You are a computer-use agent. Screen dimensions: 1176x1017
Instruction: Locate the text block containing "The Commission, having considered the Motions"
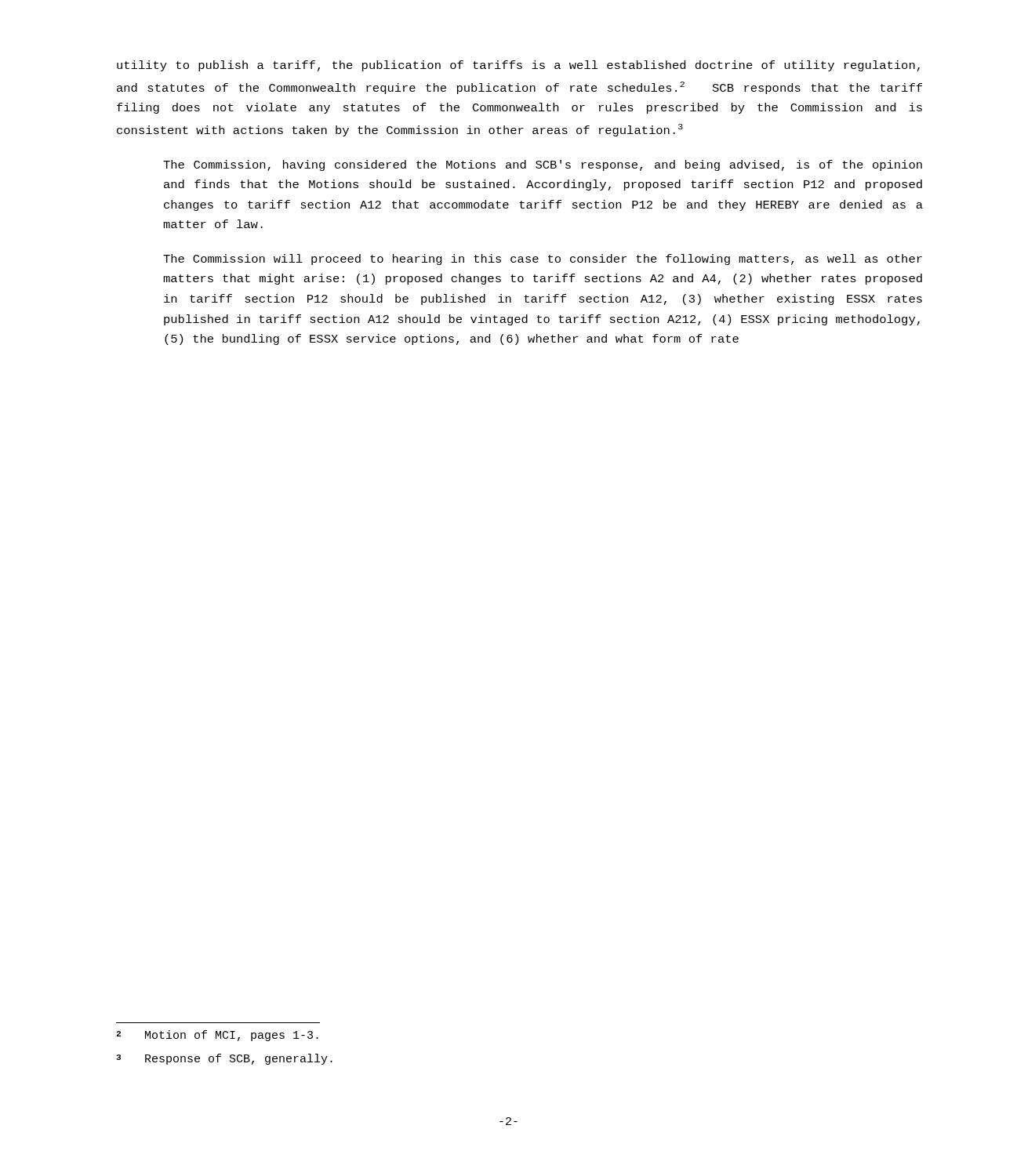click(543, 195)
